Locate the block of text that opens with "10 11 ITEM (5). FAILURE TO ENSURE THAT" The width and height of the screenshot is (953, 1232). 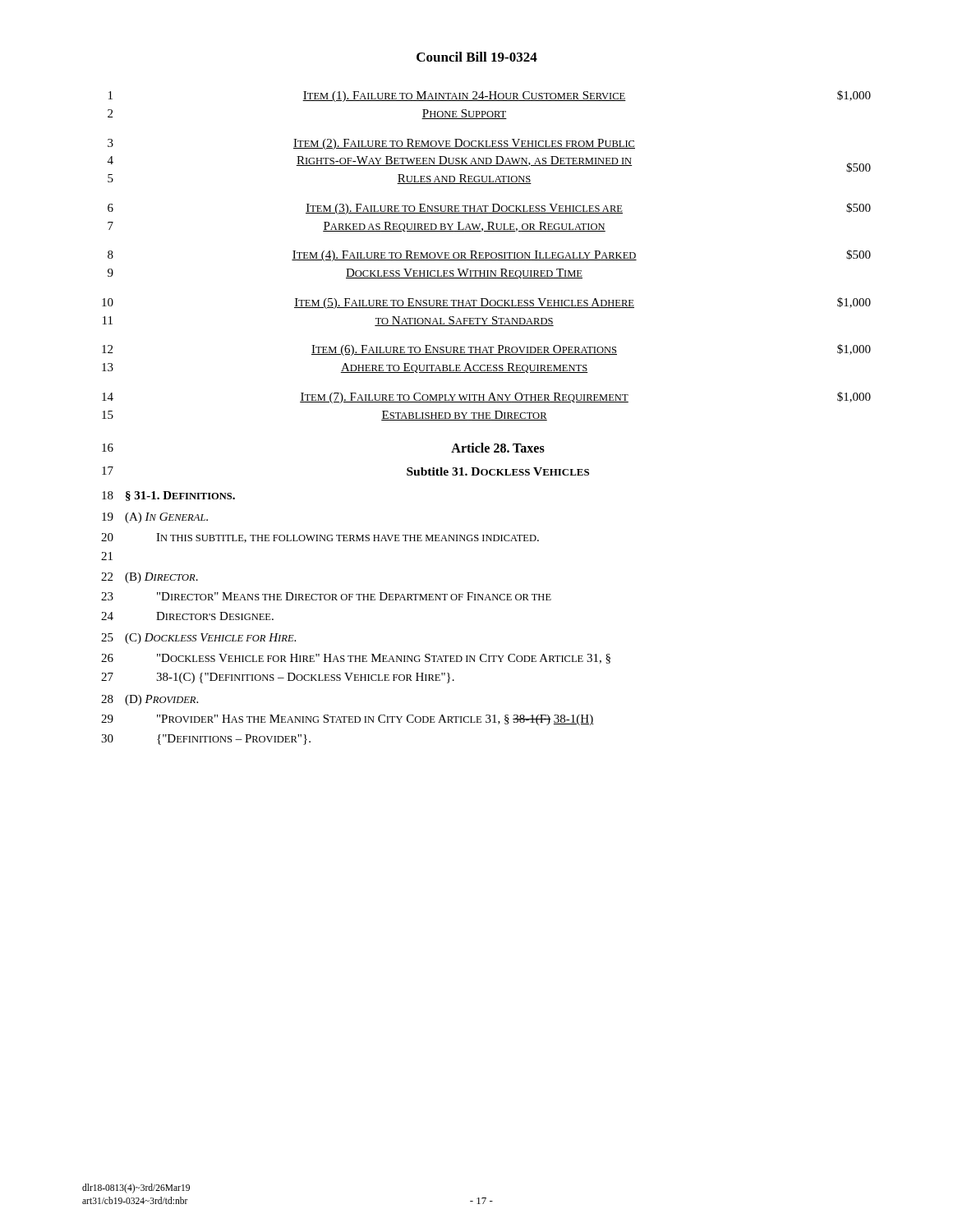click(476, 312)
